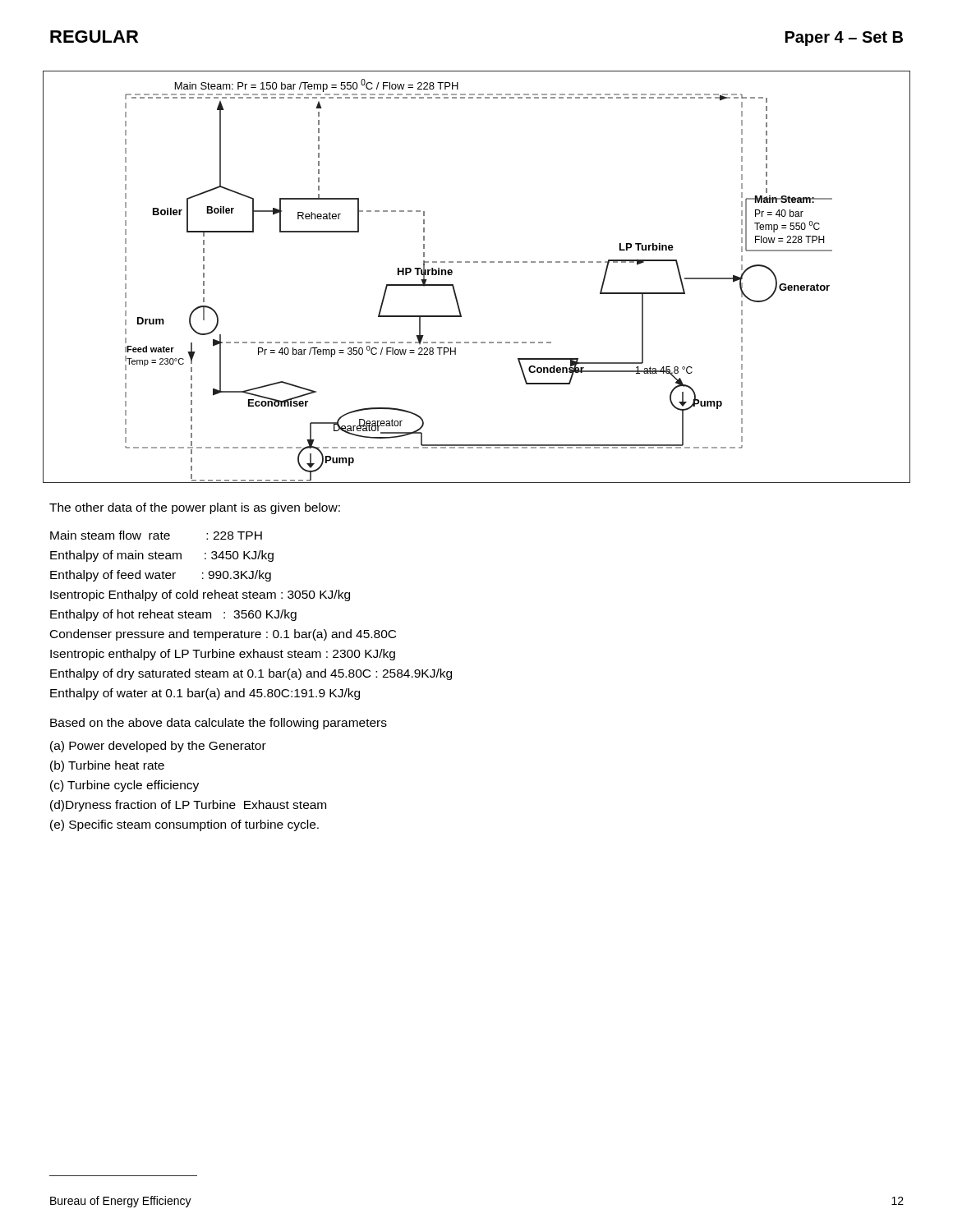This screenshot has width=953, height=1232.
Task: Point to the block beginning "(d)Dryness fraction of LP Turbine Exhaust"
Action: (188, 805)
